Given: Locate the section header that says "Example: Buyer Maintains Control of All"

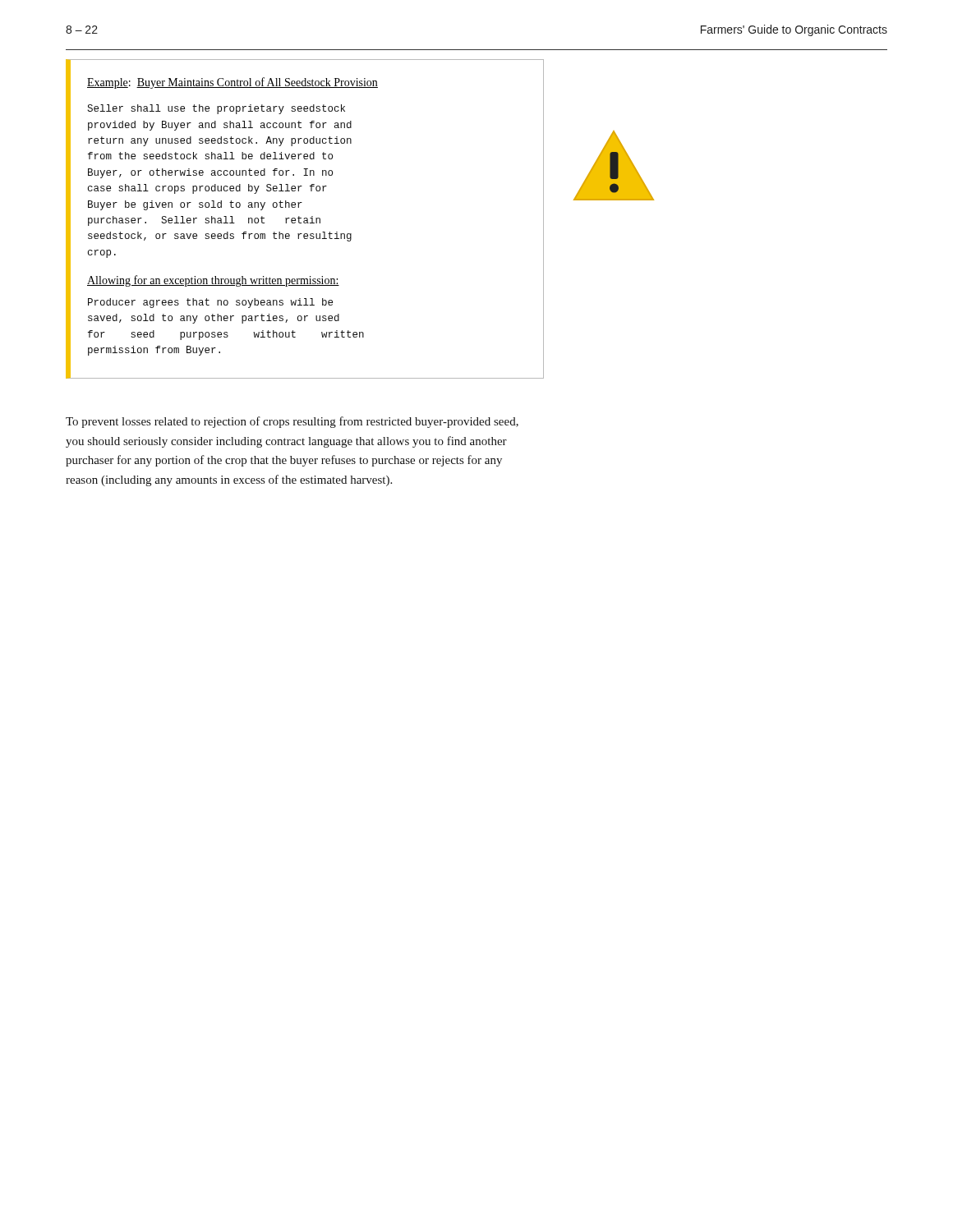Looking at the screenshot, I should 232,83.
